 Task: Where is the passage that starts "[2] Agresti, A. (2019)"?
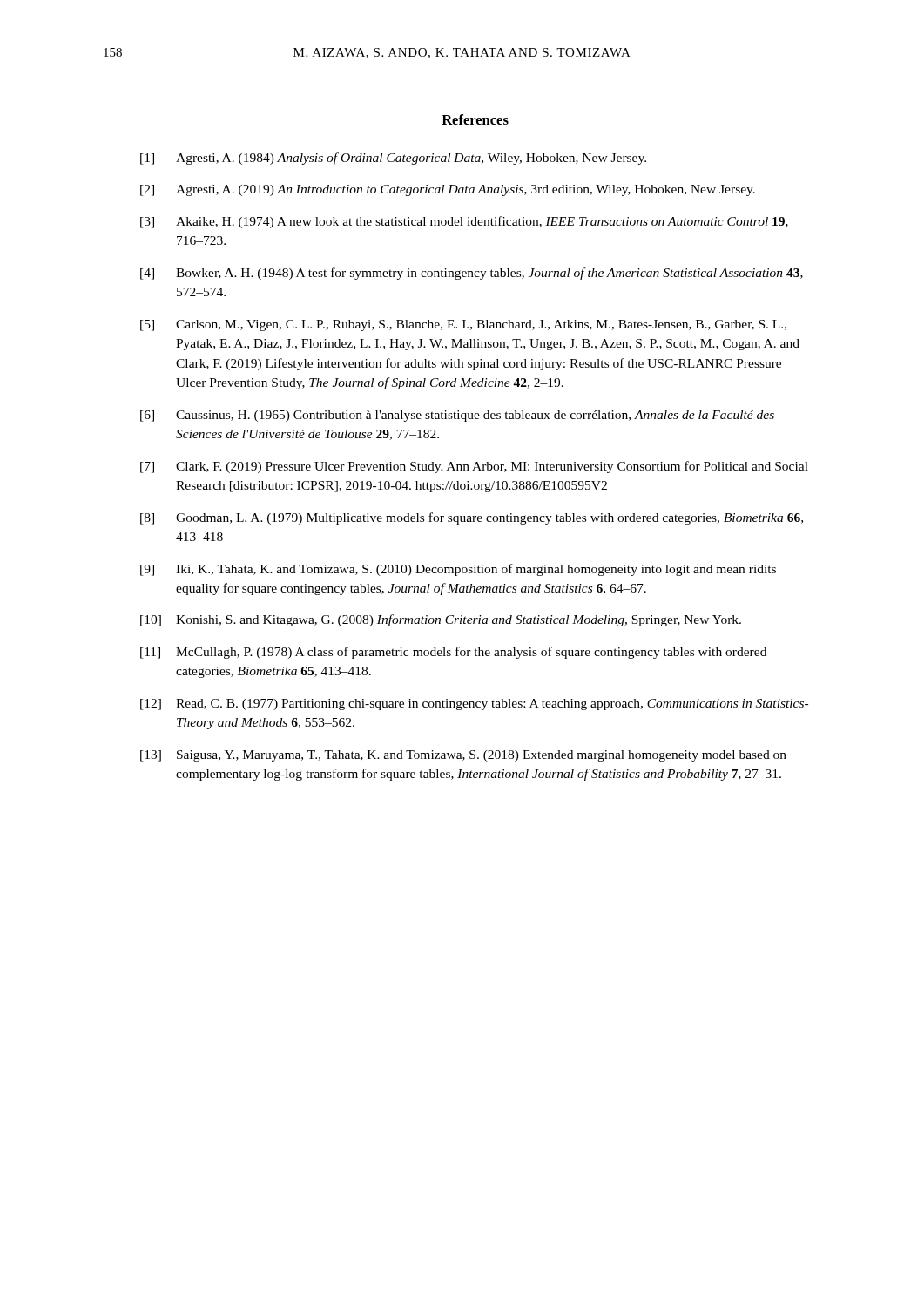click(475, 190)
